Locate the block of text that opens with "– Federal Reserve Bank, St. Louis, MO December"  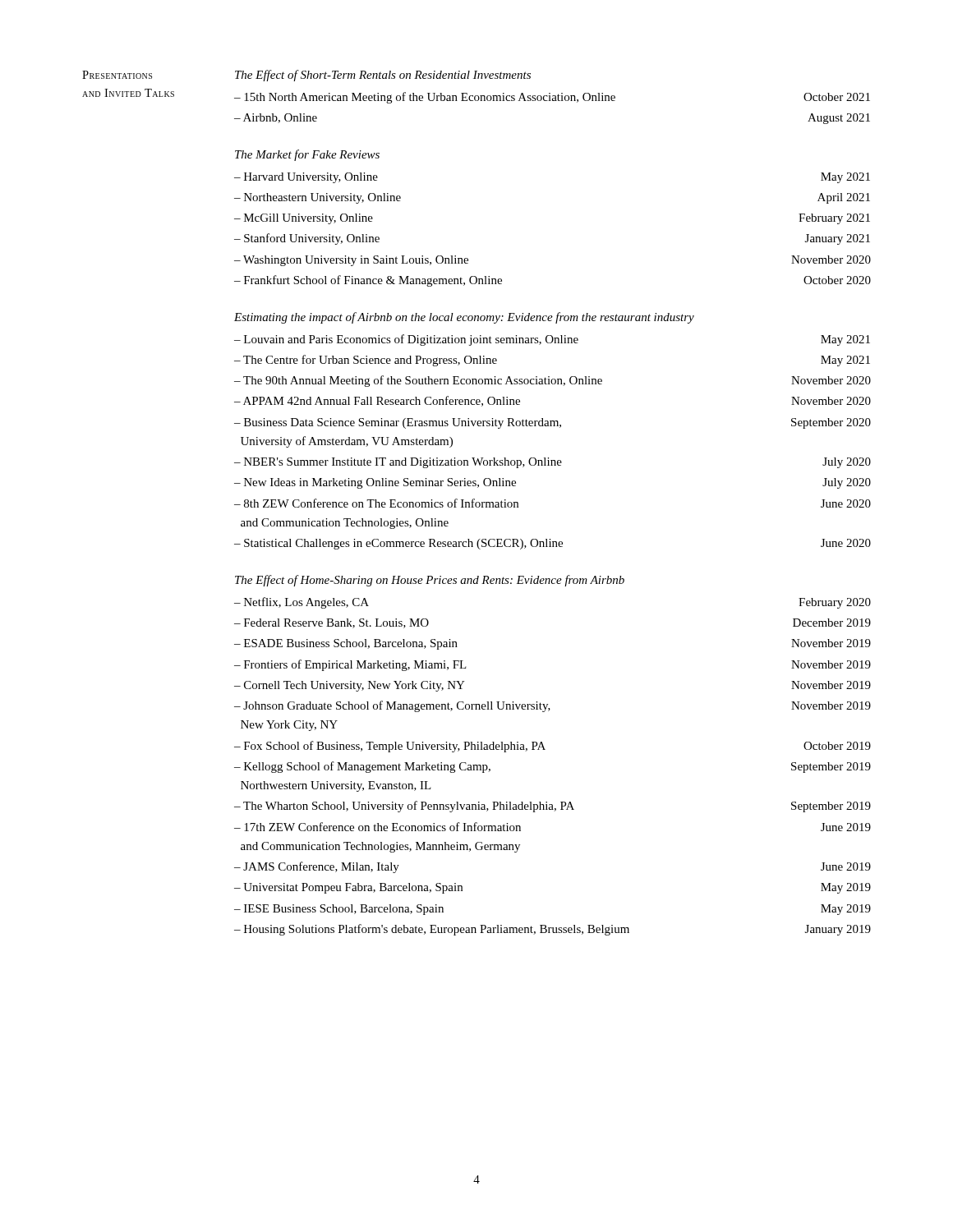tap(336, 624)
